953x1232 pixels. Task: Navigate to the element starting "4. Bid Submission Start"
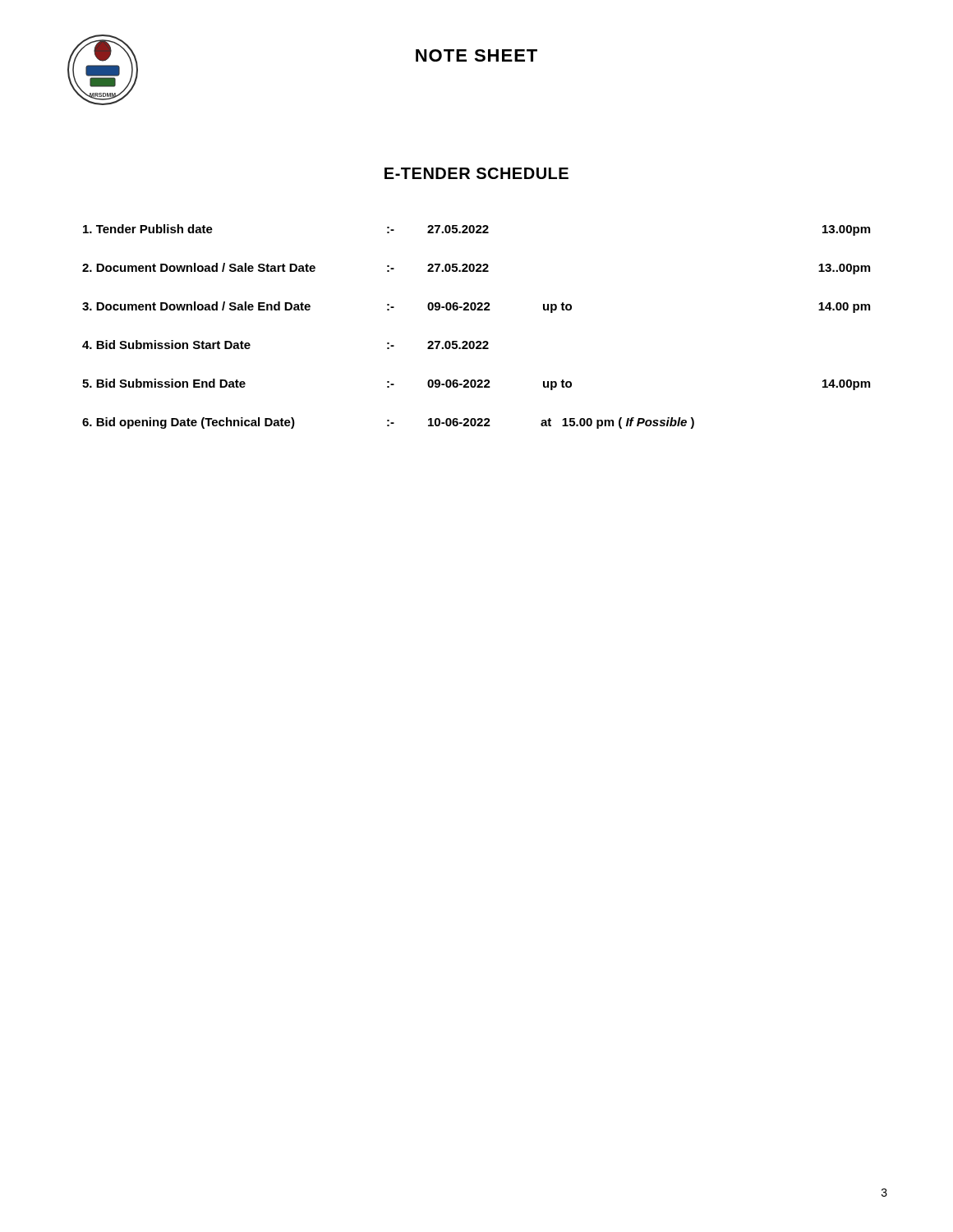pyautogui.click(x=167, y=344)
